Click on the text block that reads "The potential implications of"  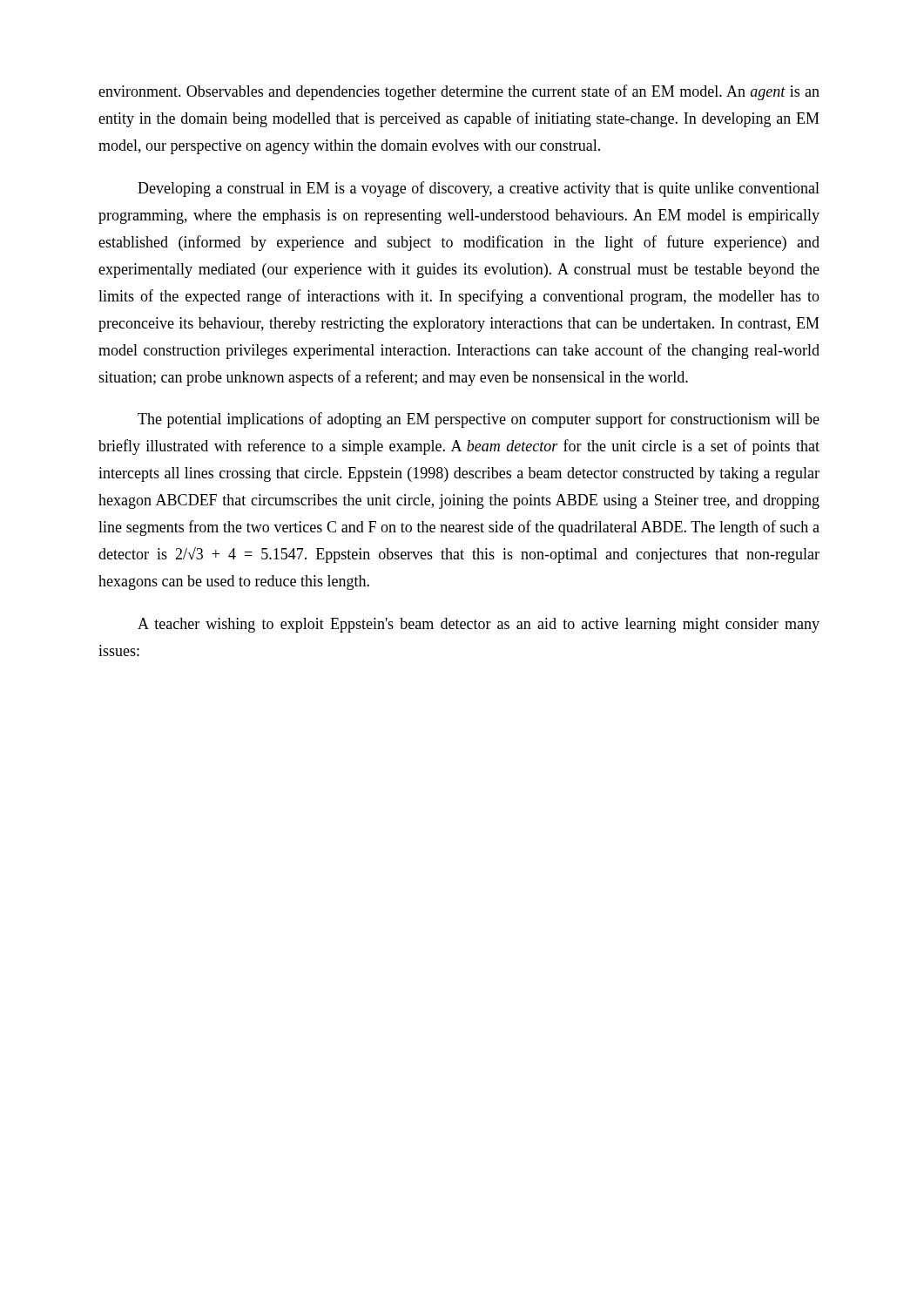[x=459, y=501]
